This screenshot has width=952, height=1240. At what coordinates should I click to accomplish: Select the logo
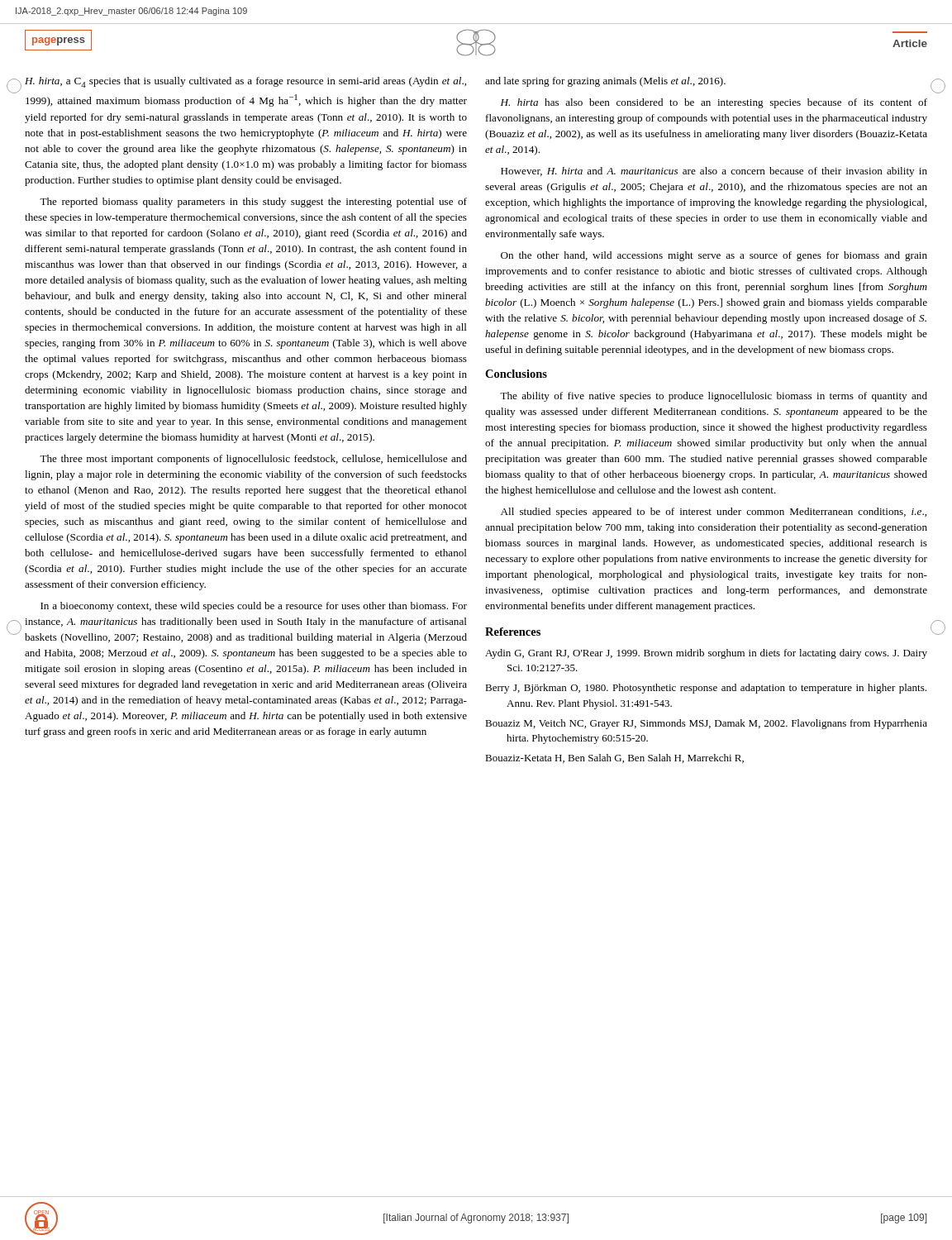click(x=74, y=40)
